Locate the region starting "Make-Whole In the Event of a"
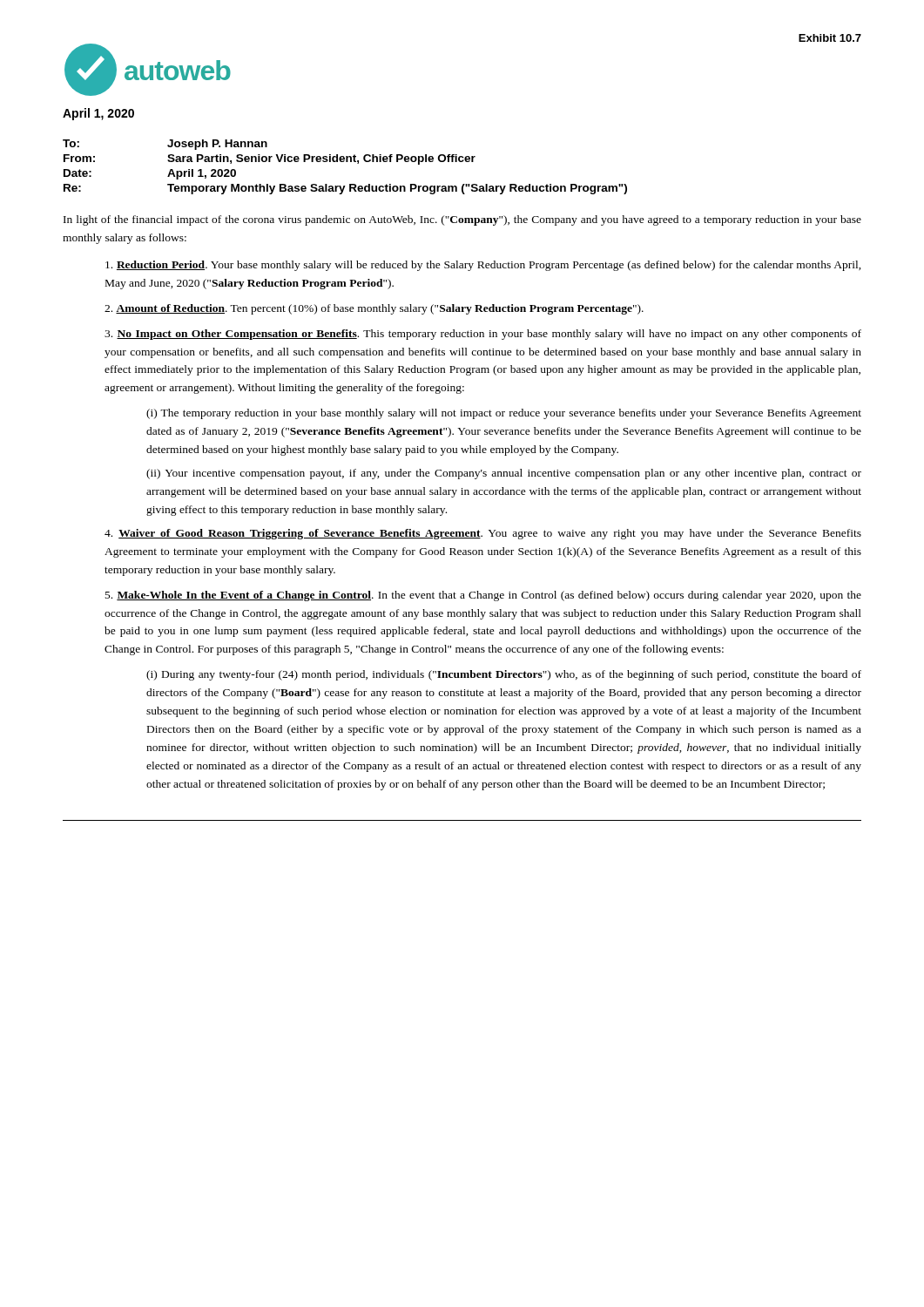The image size is (924, 1307). click(483, 622)
